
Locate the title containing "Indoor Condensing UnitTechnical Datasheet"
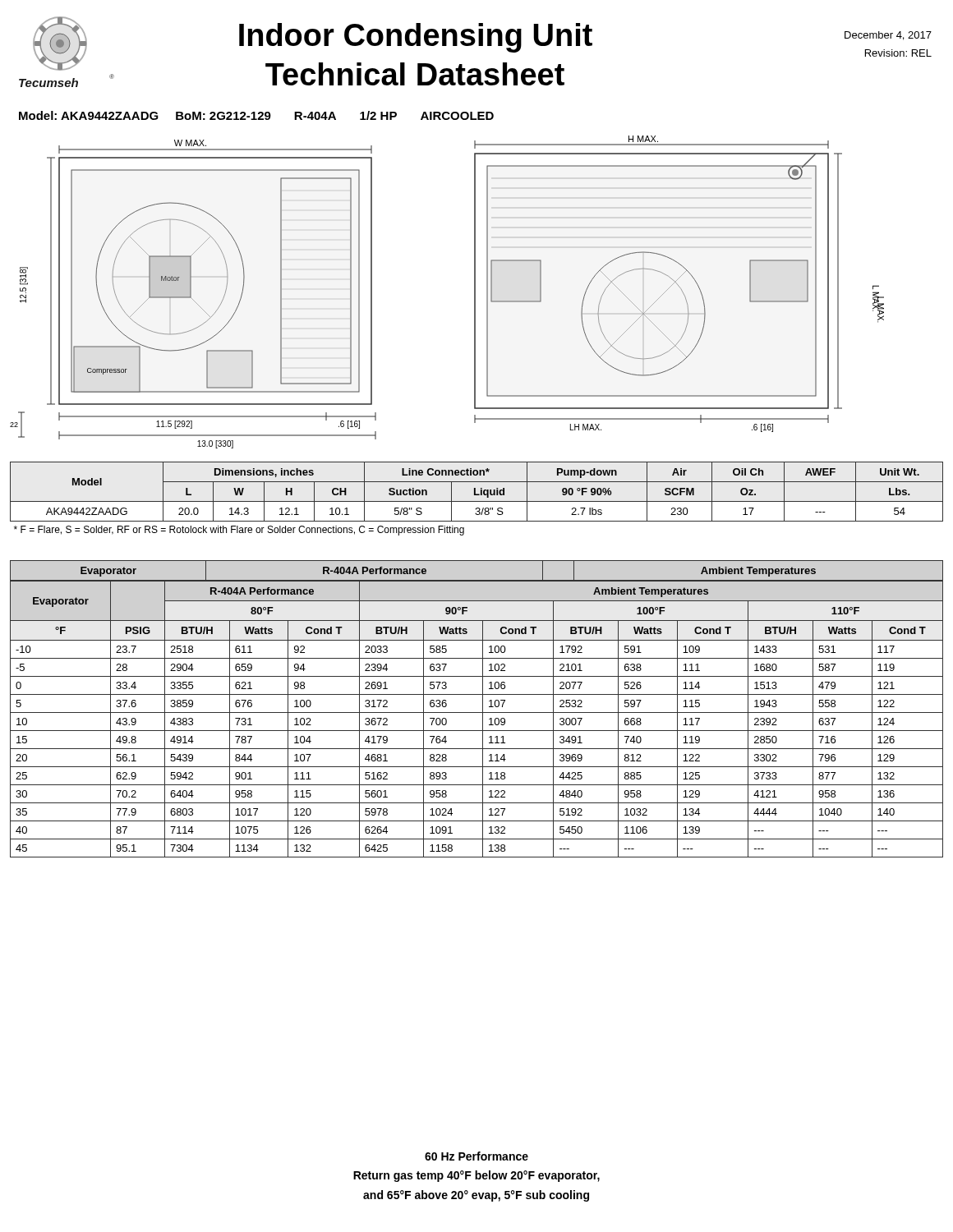click(415, 55)
